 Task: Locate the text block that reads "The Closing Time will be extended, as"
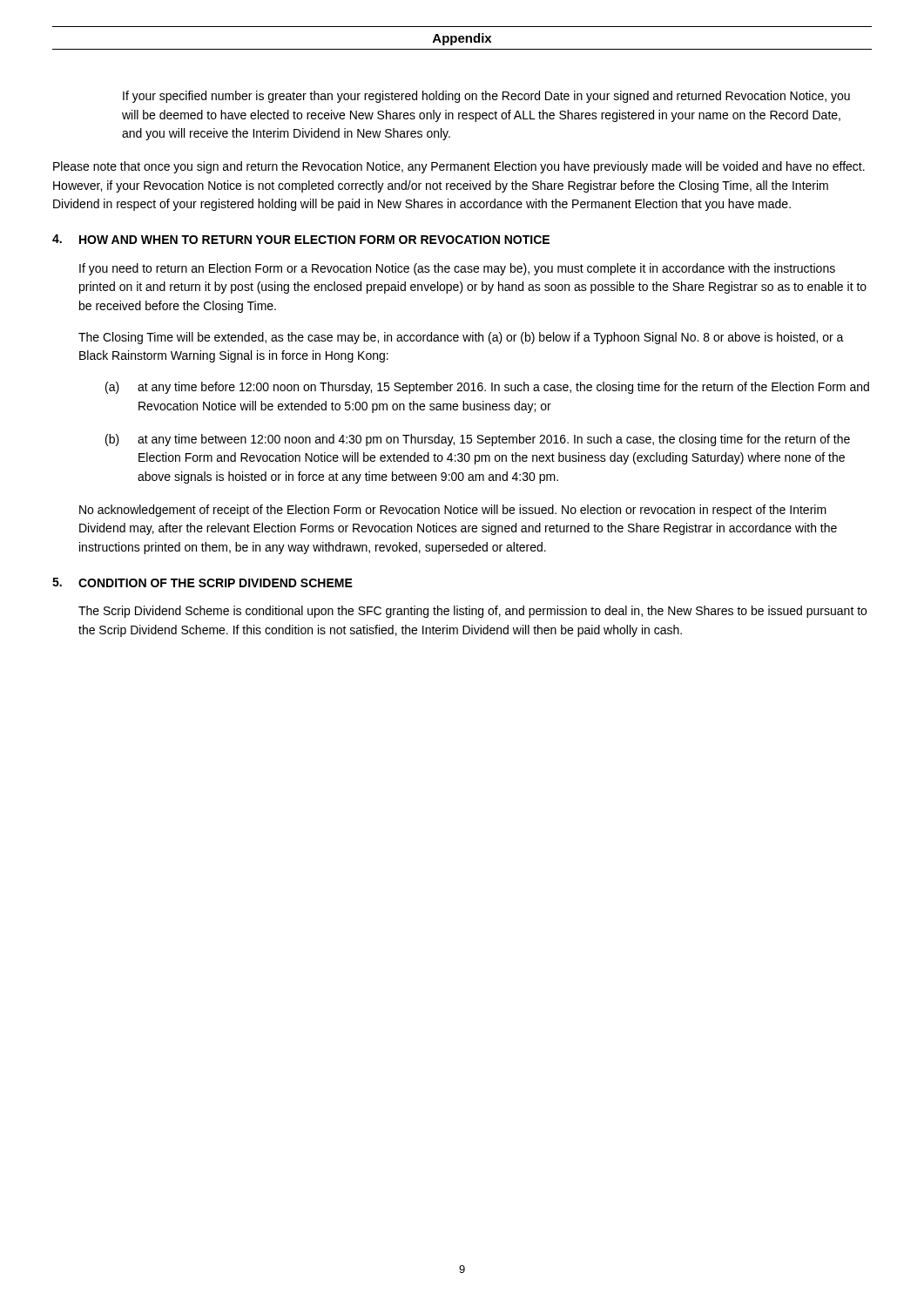click(x=461, y=346)
